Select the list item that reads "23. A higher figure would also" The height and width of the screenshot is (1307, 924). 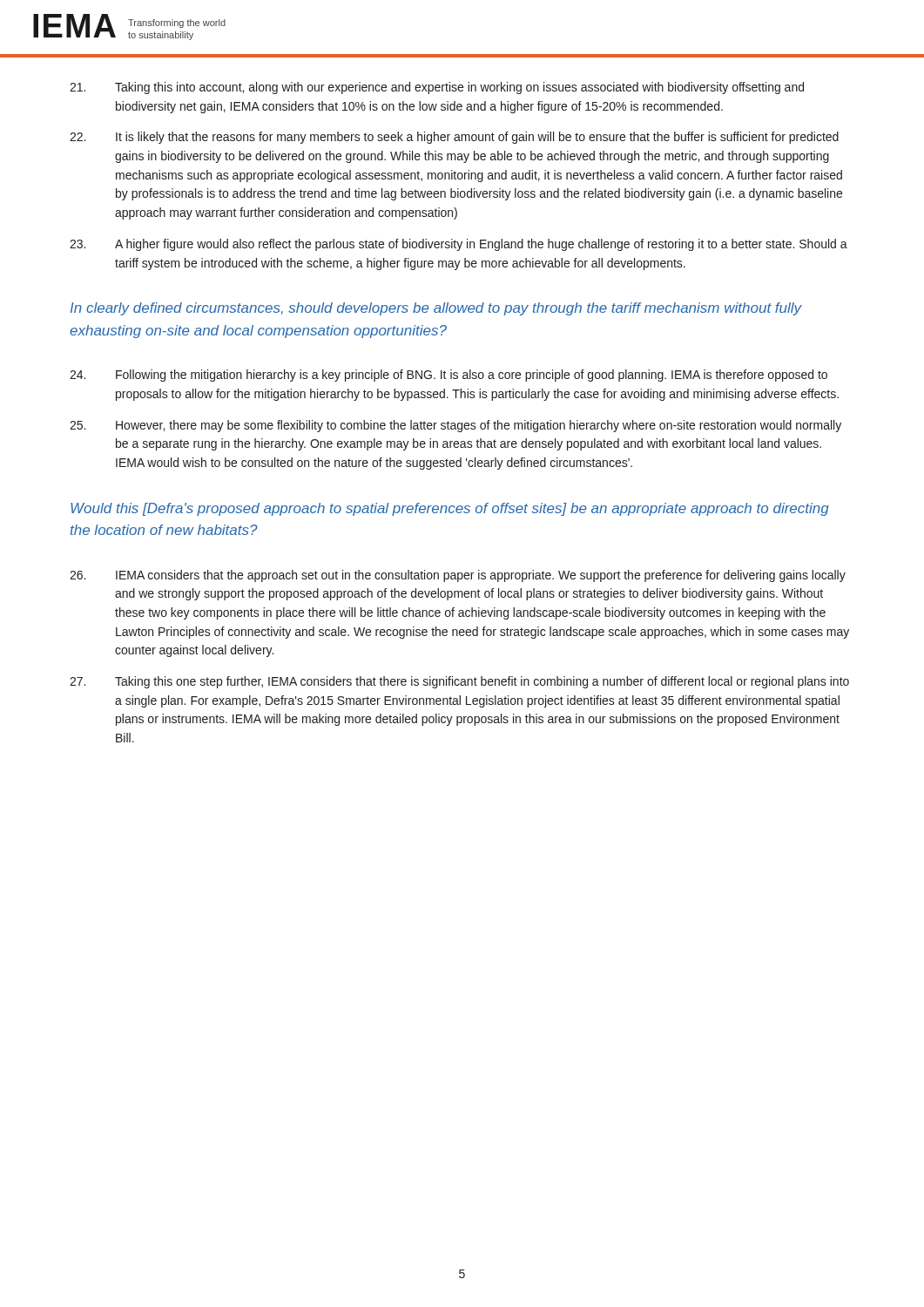point(462,254)
